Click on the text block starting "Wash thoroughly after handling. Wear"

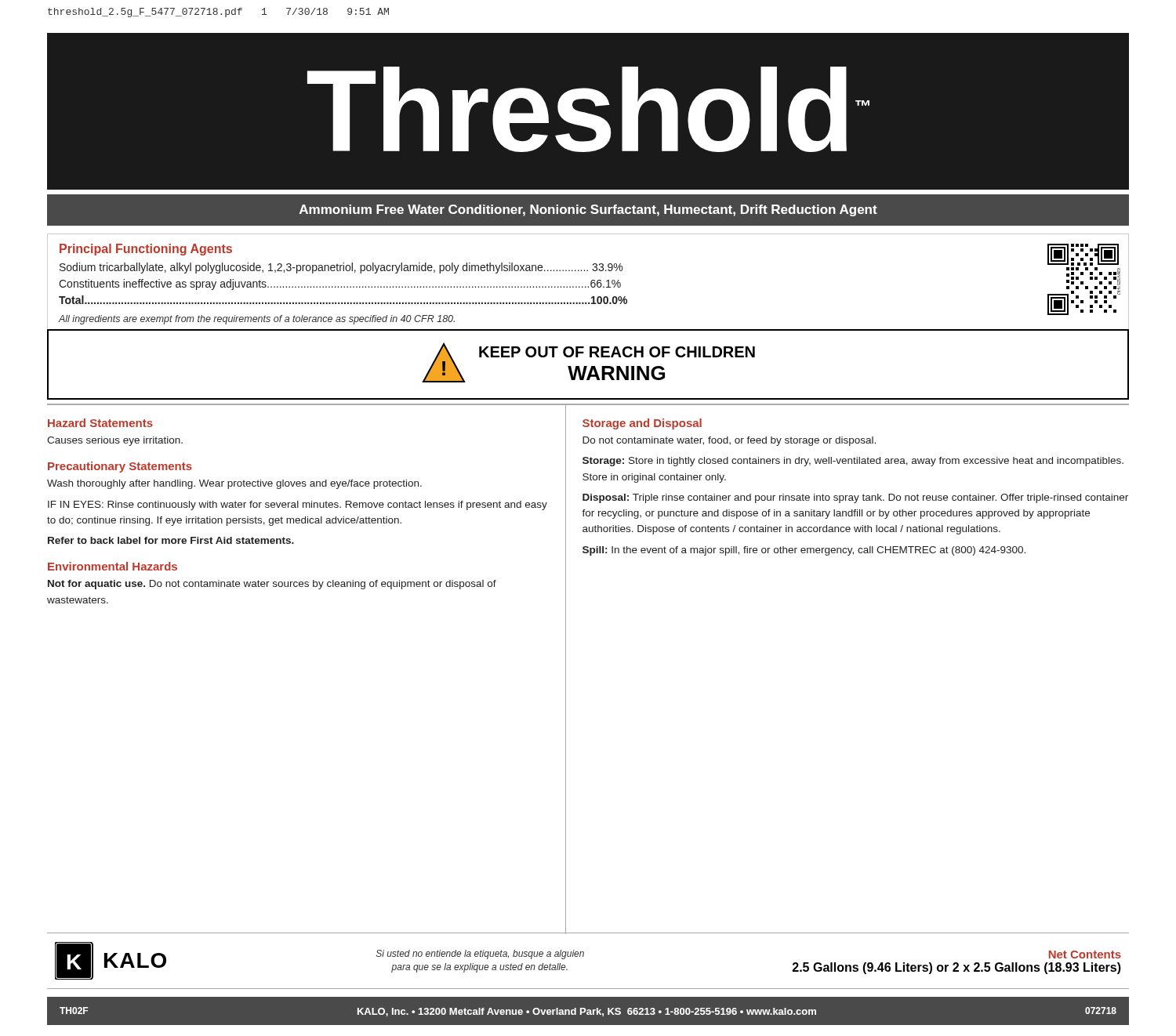point(235,483)
